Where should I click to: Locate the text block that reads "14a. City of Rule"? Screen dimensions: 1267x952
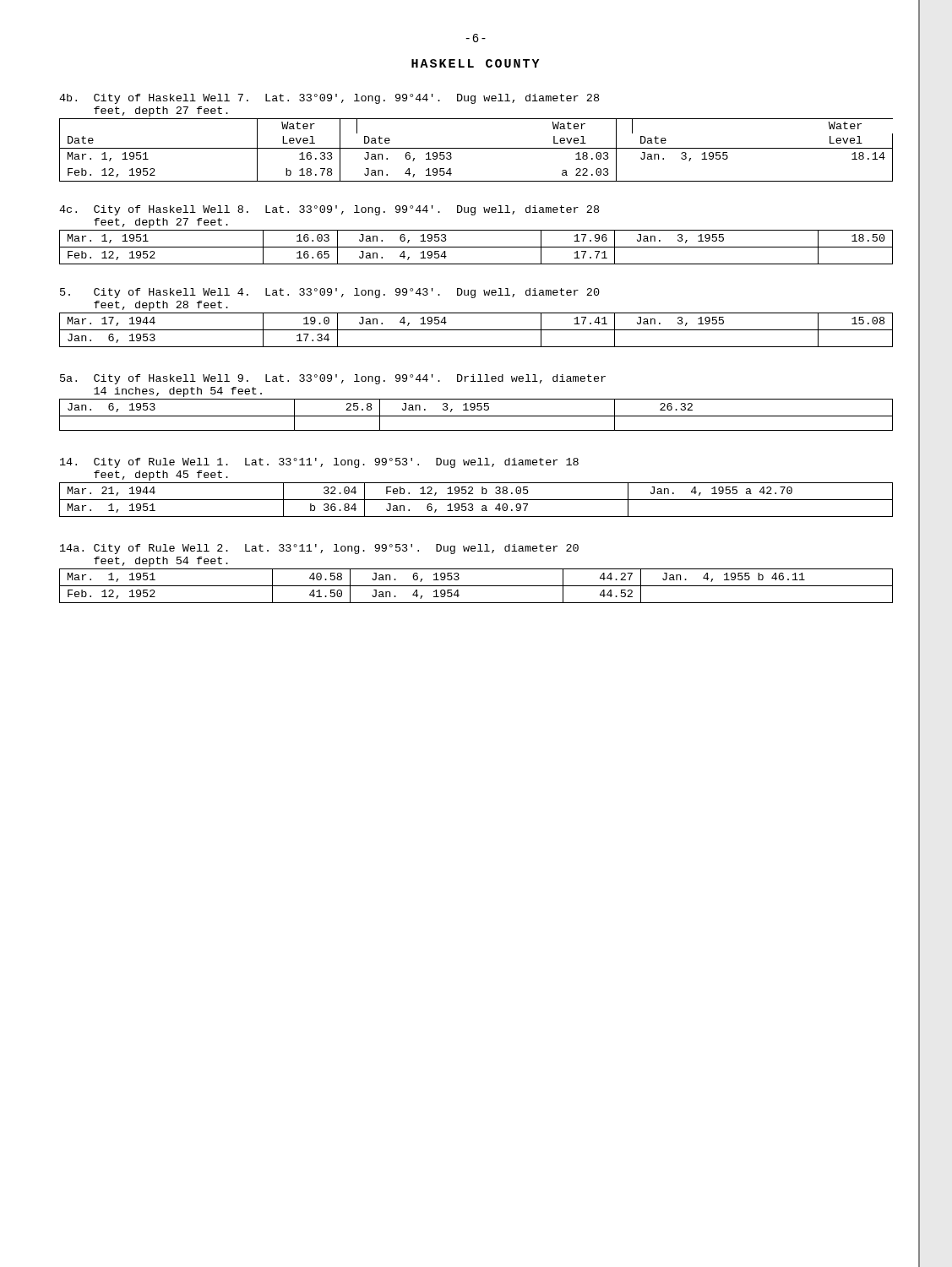(x=319, y=555)
